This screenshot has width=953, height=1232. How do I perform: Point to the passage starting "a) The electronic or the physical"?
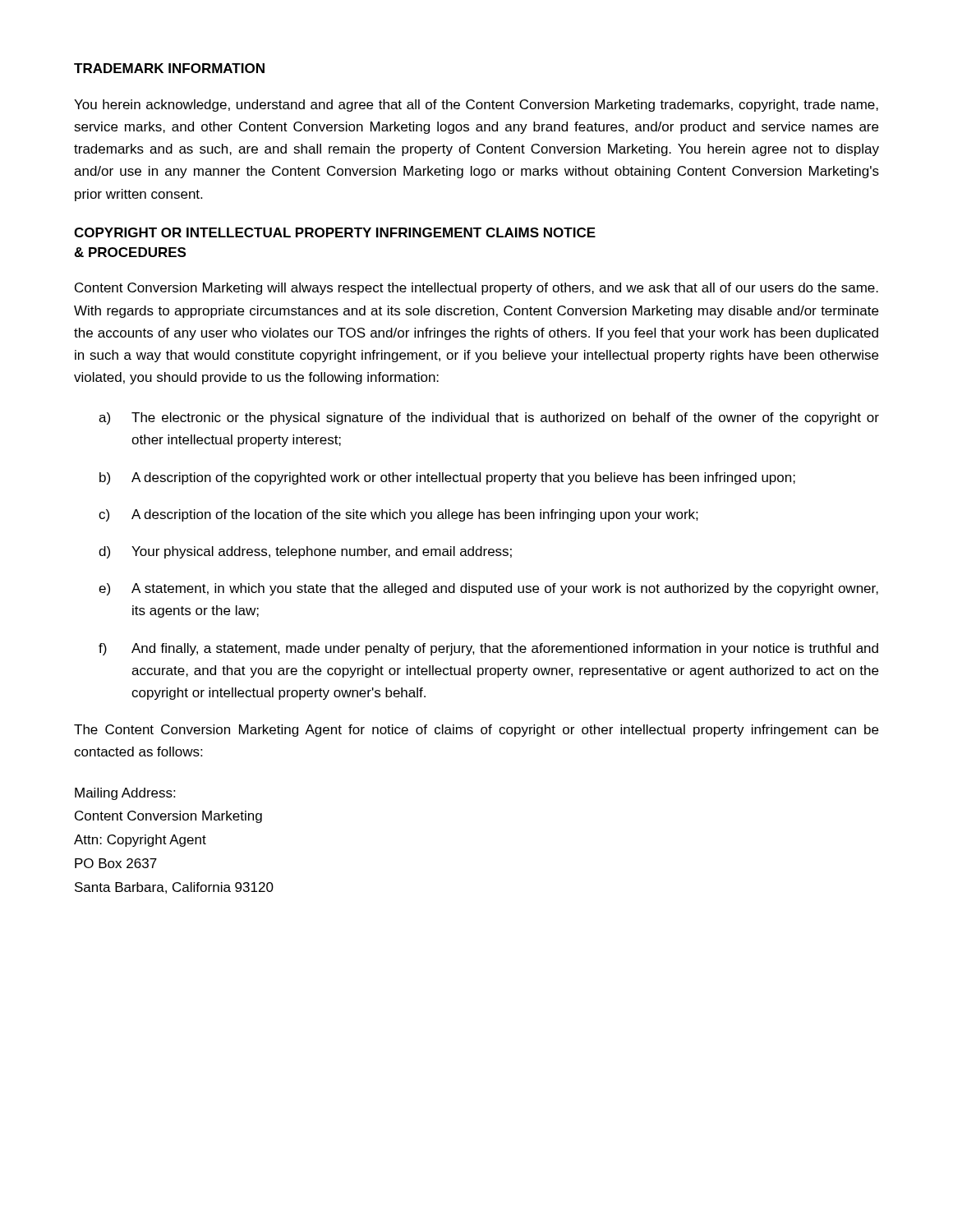476,429
